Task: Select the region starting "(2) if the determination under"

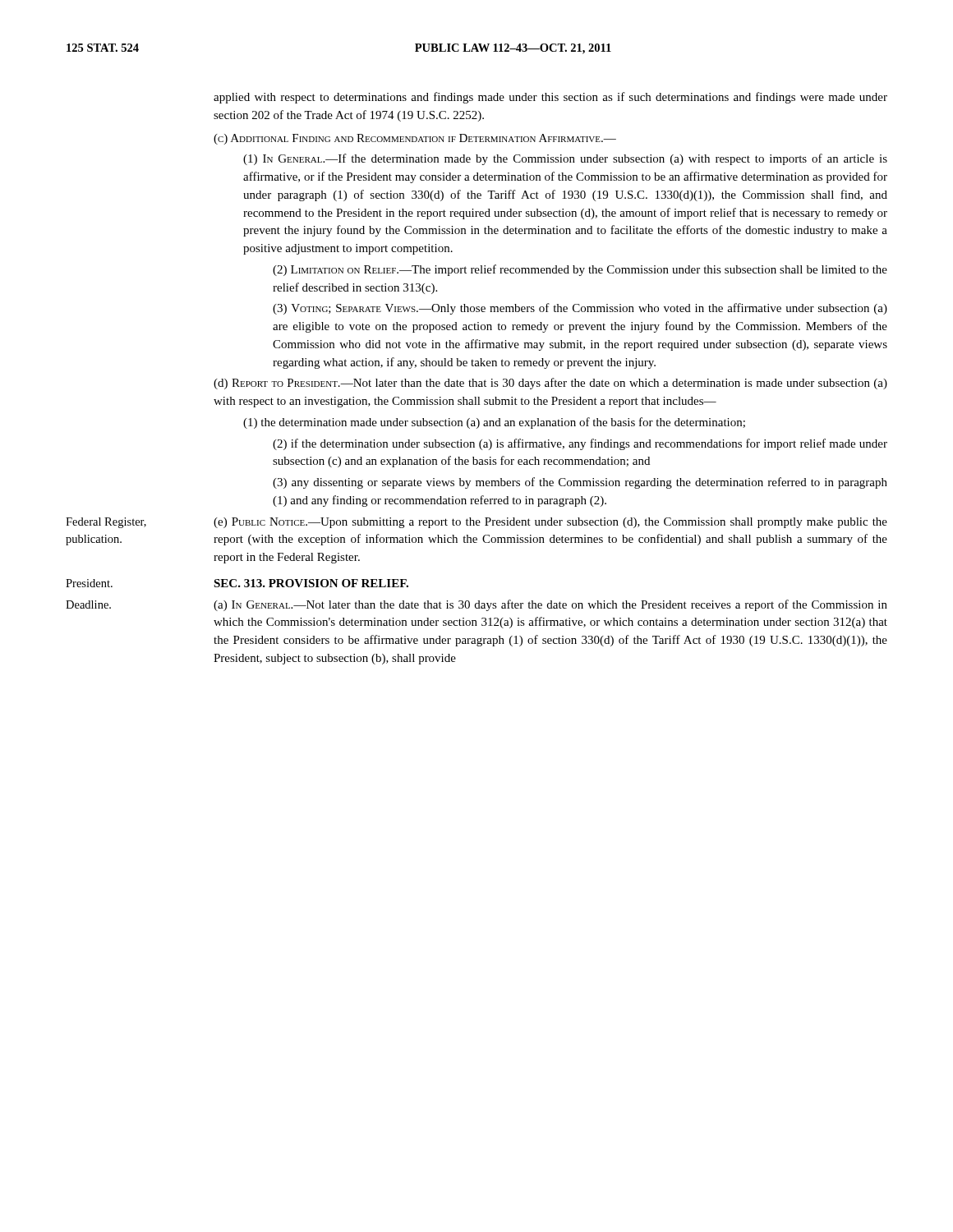Action: [580, 453]
